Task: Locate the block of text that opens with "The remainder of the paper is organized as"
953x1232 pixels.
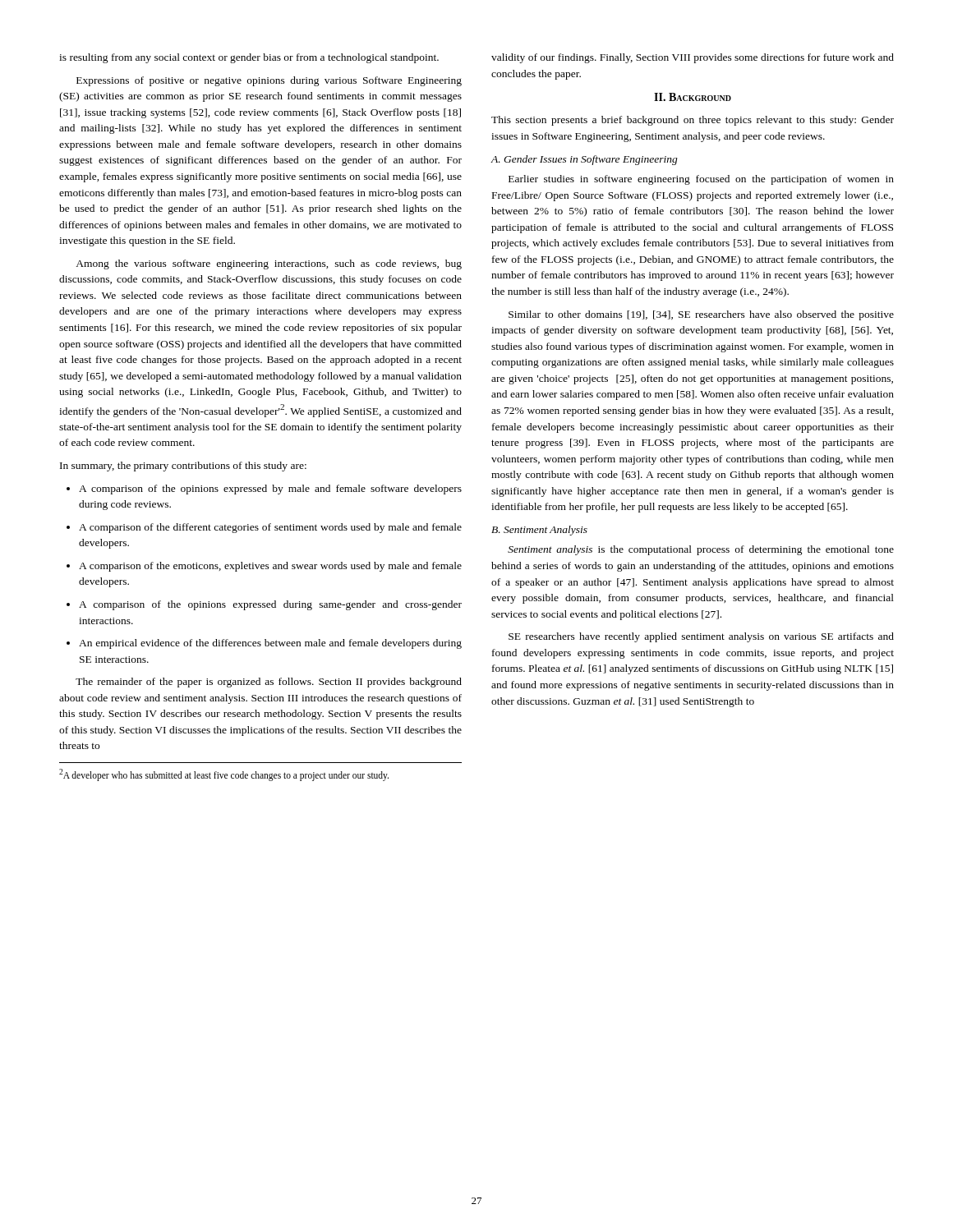Action: [x=260, y=714]
